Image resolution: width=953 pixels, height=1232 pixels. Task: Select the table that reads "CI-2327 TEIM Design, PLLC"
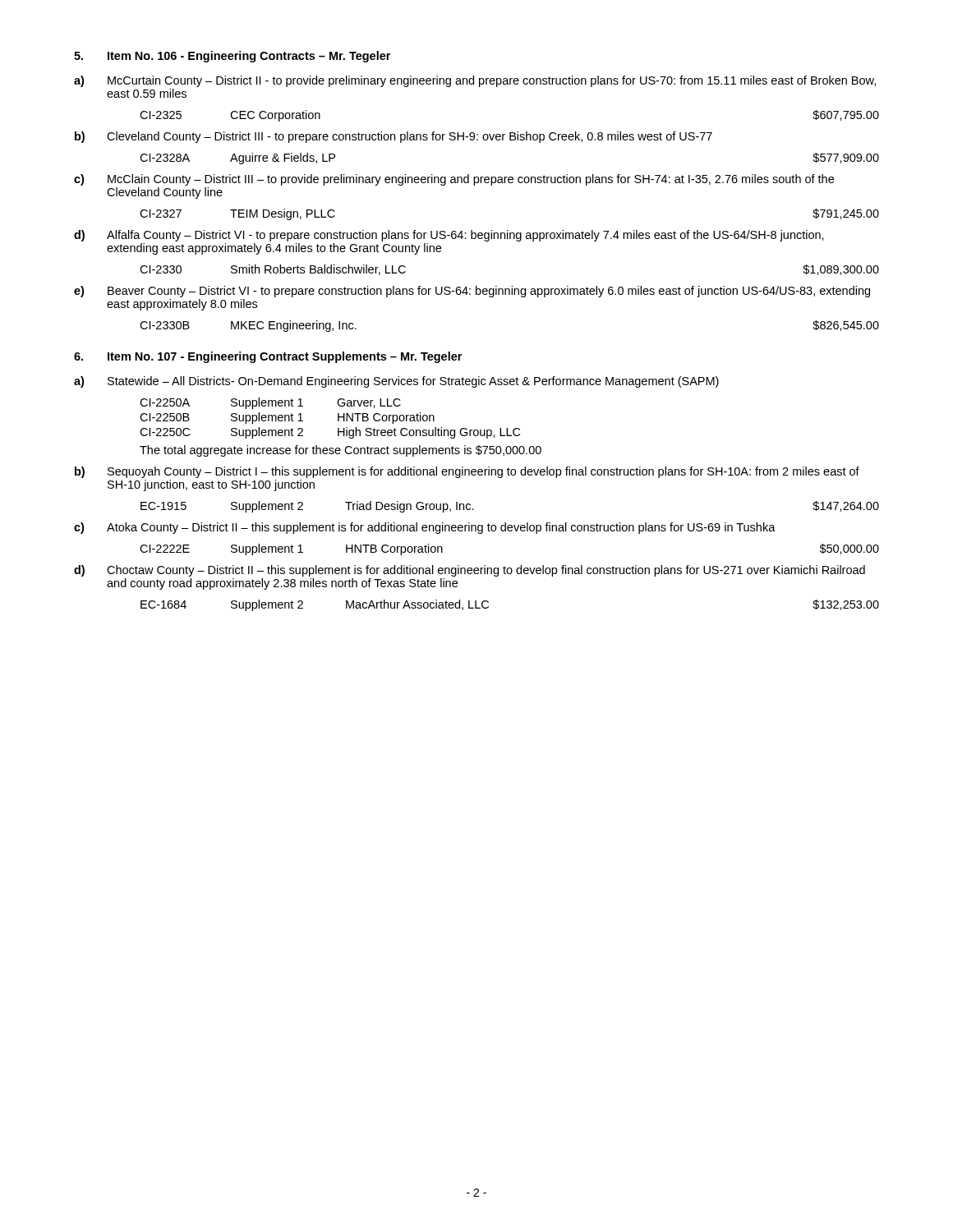(x=476, y=214)
